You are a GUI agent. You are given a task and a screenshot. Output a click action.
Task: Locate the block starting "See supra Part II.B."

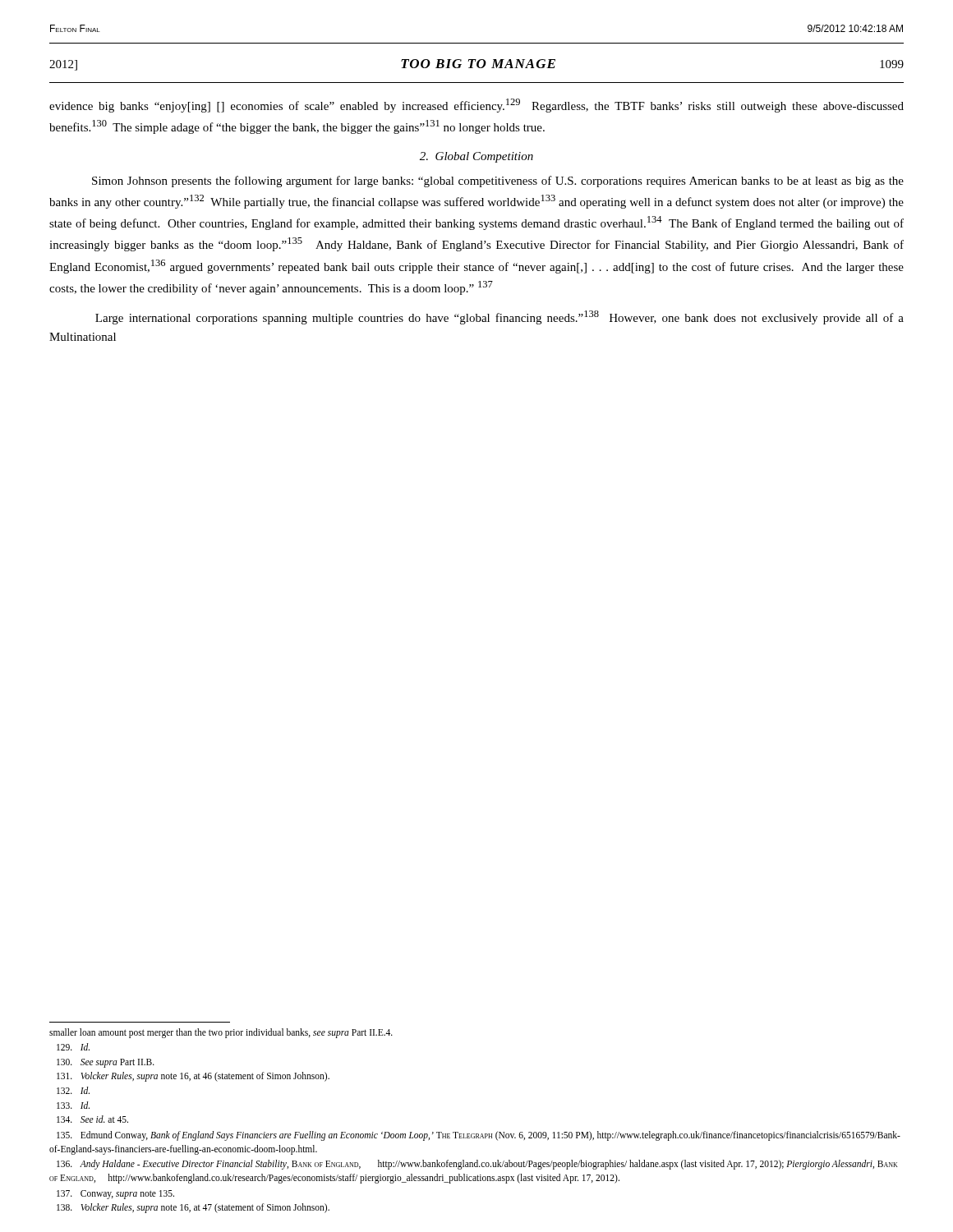[102, 1062]
